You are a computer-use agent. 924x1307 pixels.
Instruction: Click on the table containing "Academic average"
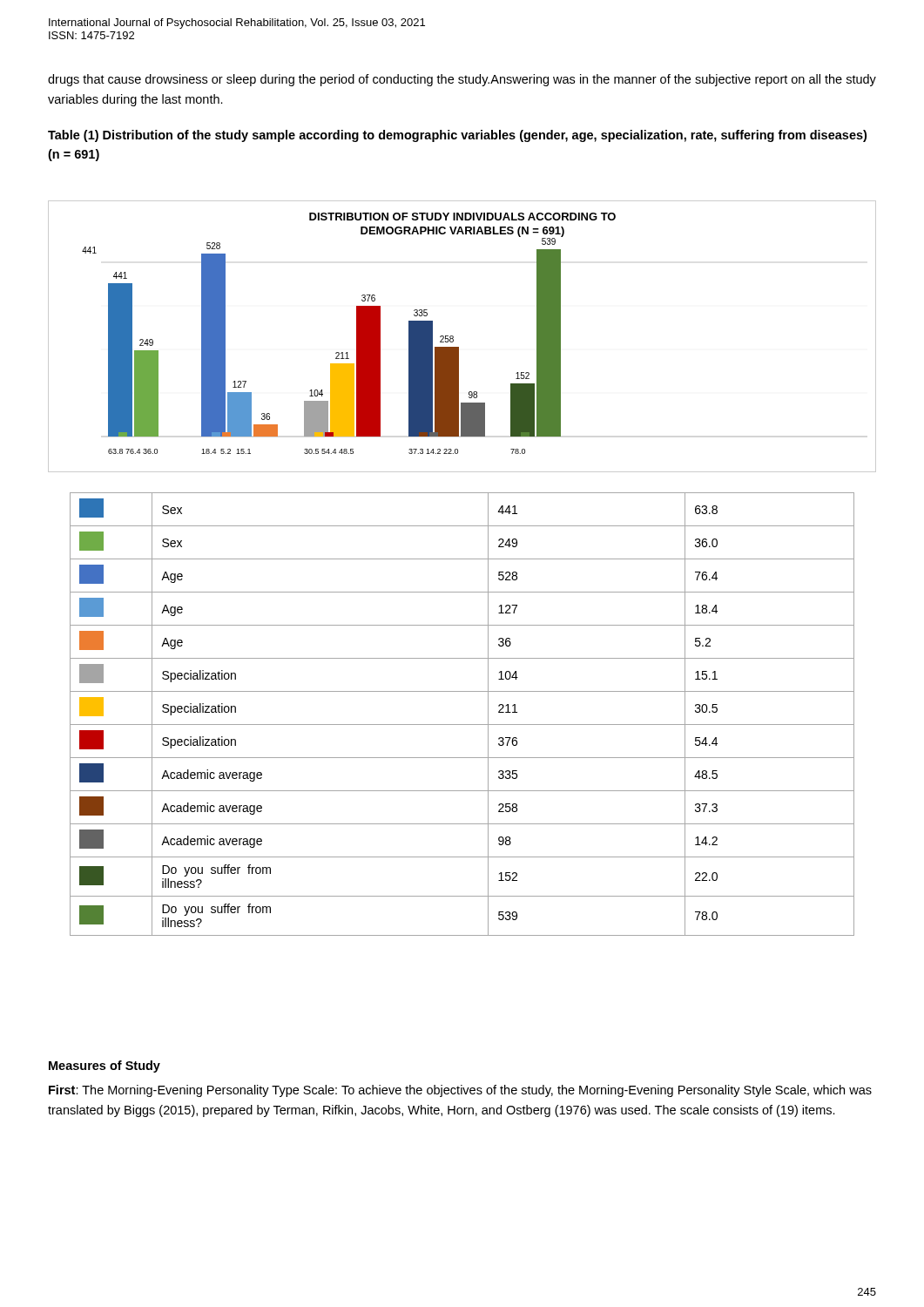462,714
